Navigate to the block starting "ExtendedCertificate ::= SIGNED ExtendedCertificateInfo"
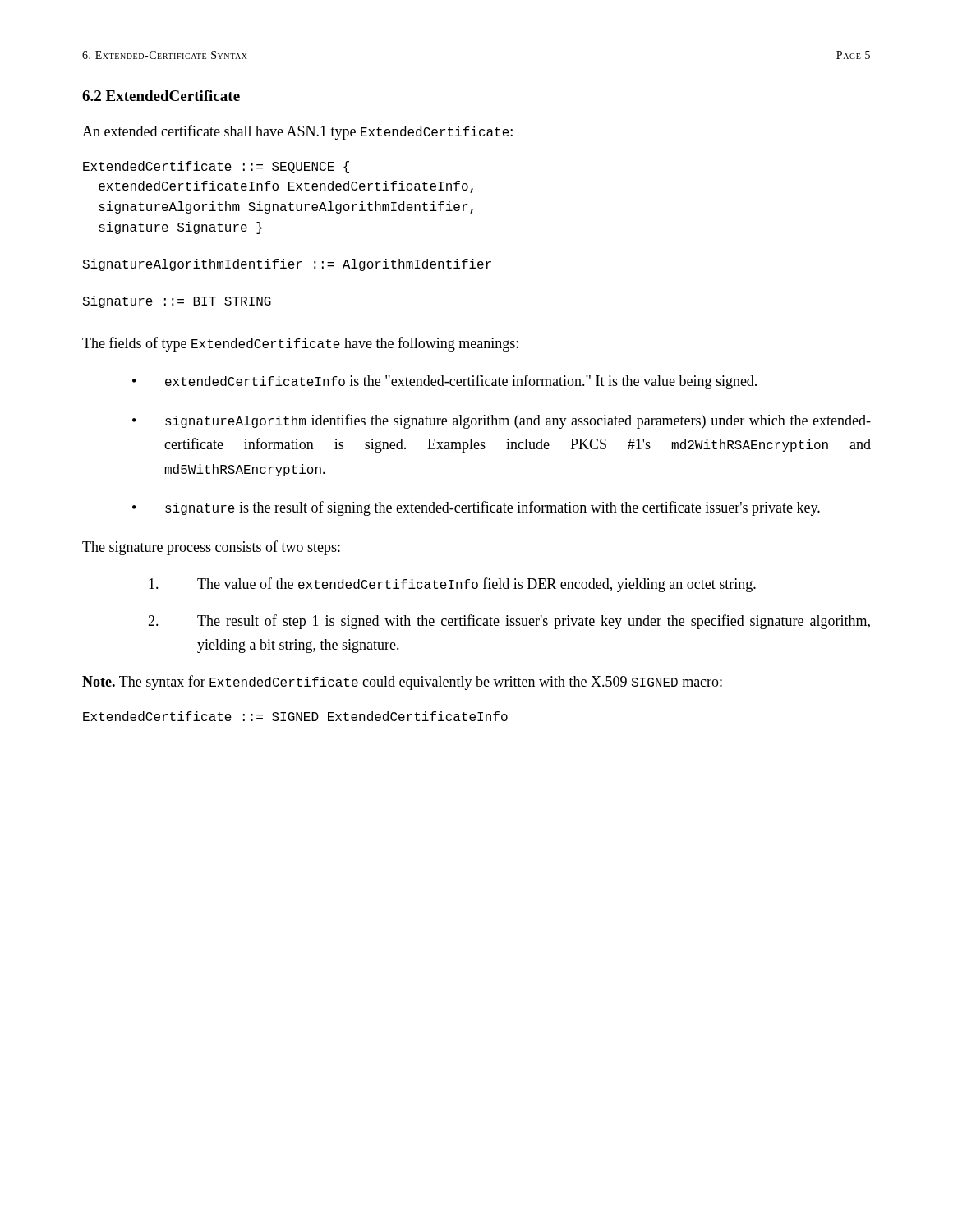This screenshot has width=953, height=1232. coord(476,718)
